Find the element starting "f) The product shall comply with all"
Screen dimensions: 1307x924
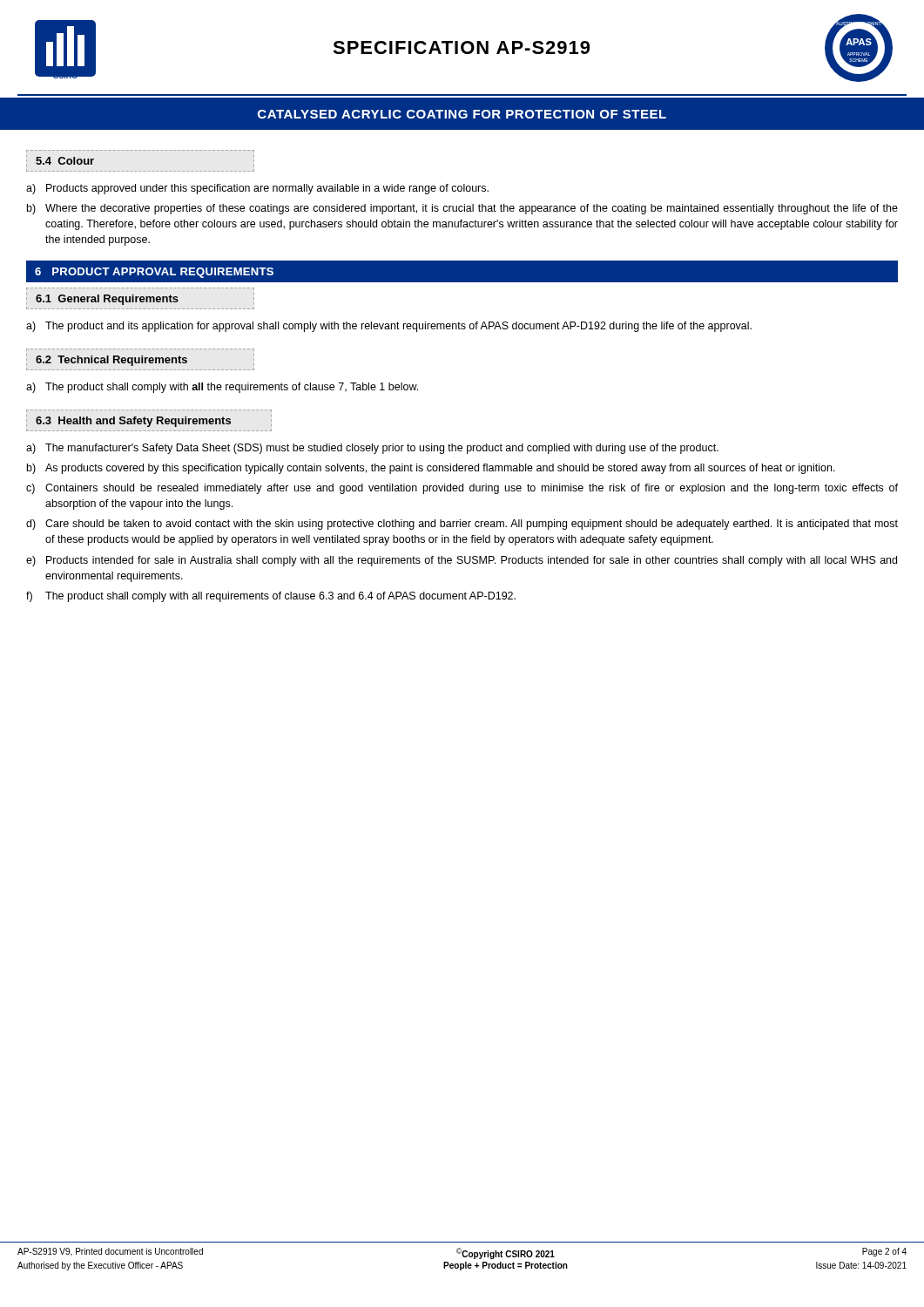(462, 596)
